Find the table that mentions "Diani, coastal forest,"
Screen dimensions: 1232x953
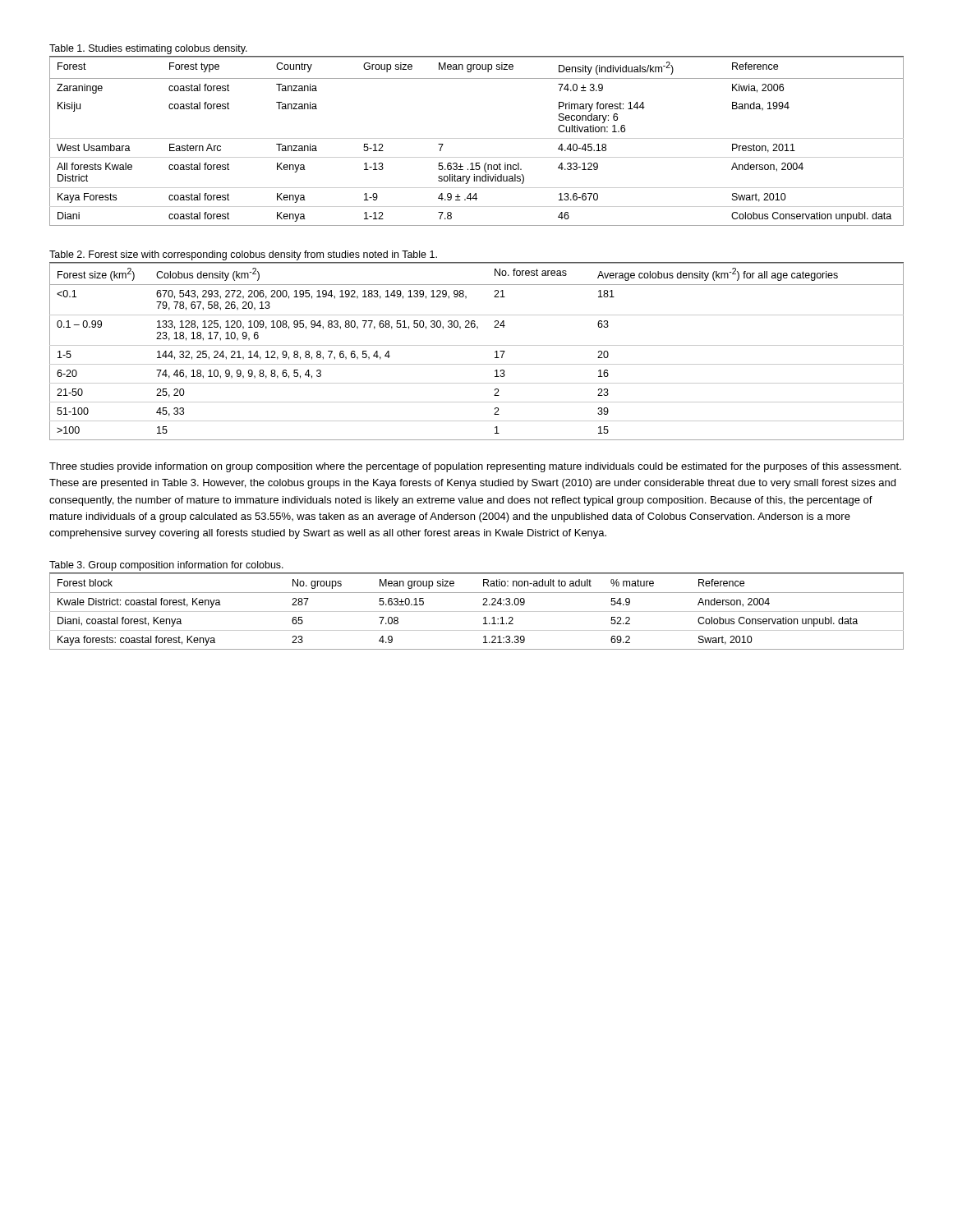click(x=476, y=603)
